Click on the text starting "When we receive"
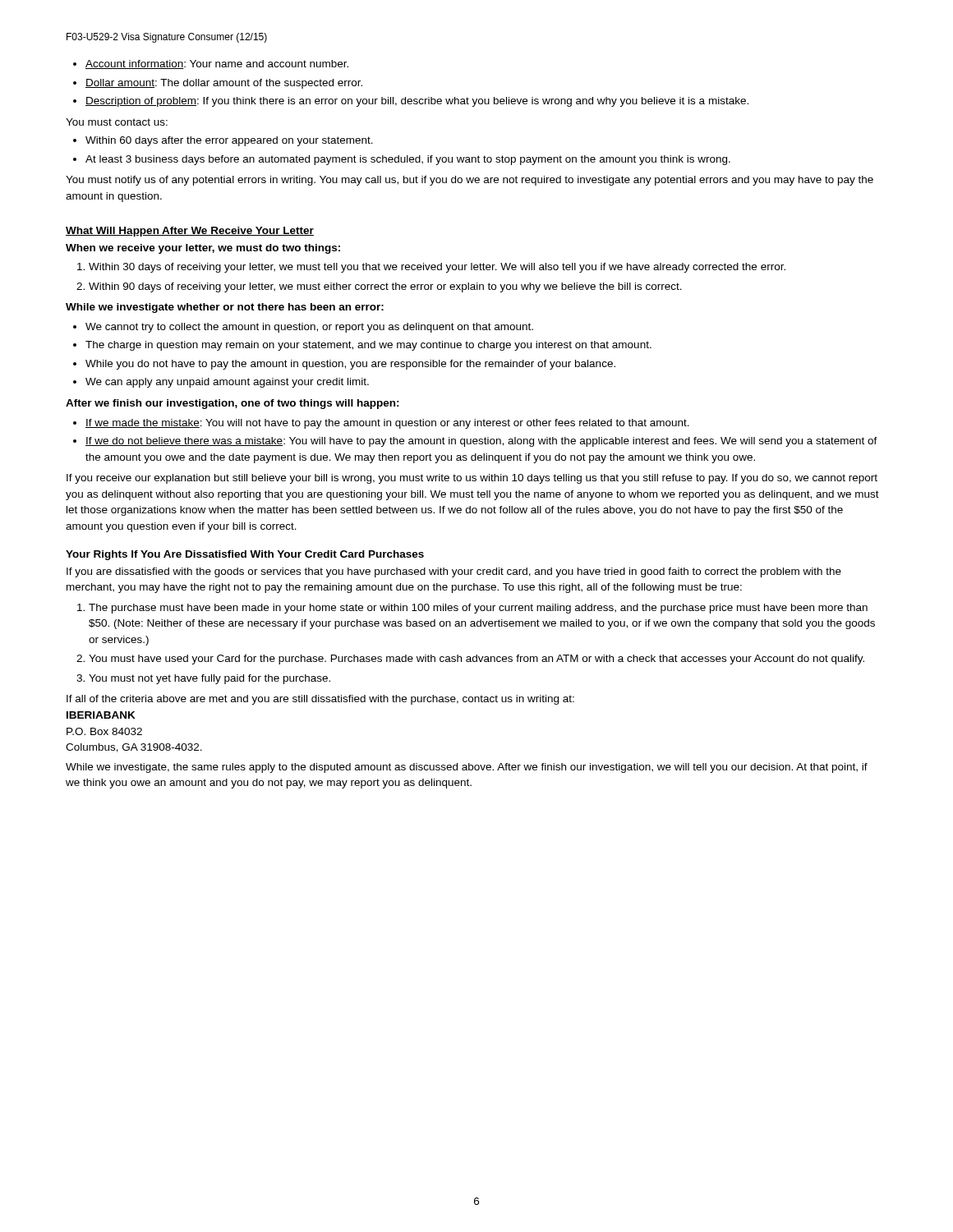 [203, 247]
